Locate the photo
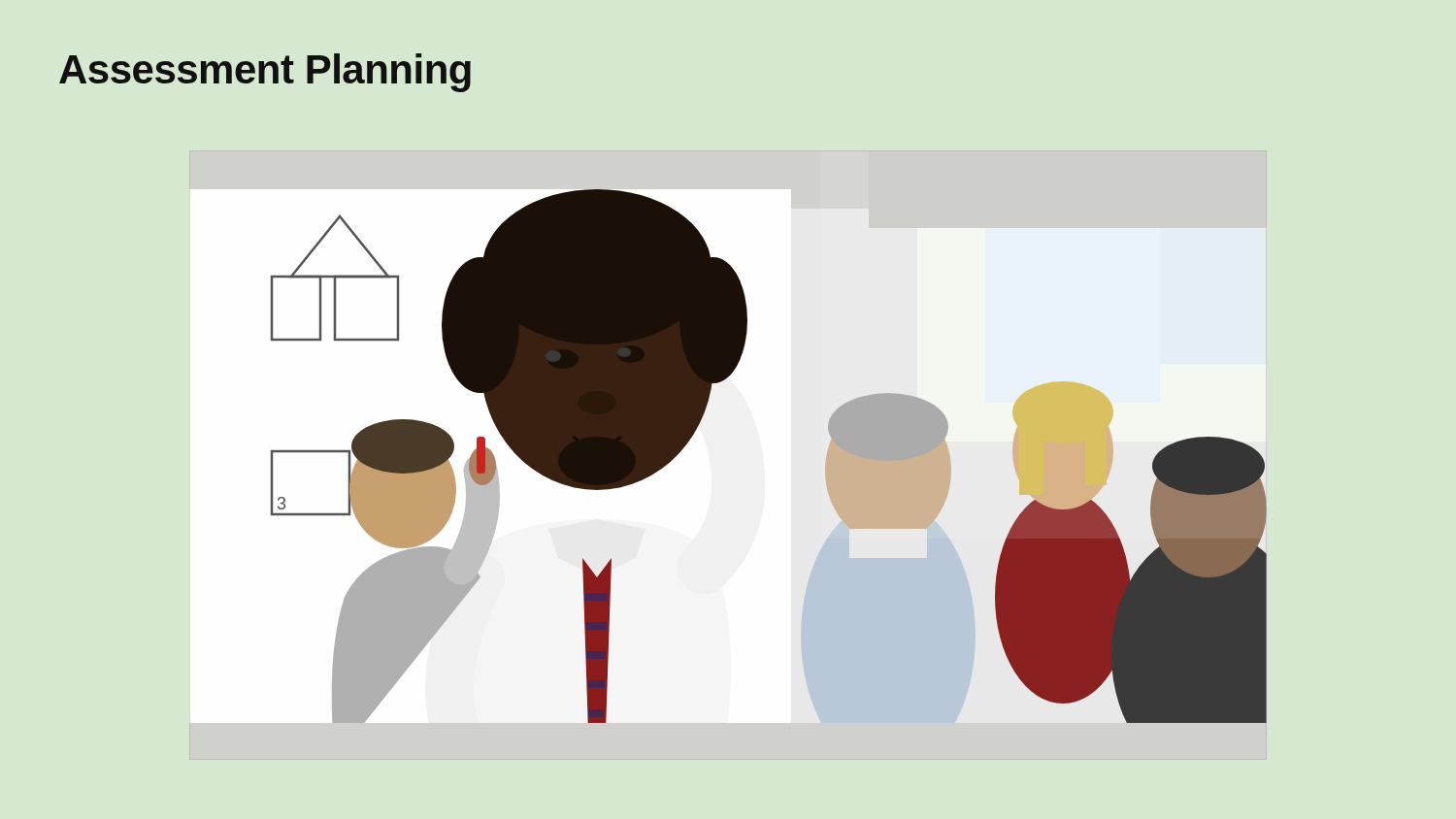The width and height of the screenshot is (1456, 819). pyautogui.click(x=728, y=455)
